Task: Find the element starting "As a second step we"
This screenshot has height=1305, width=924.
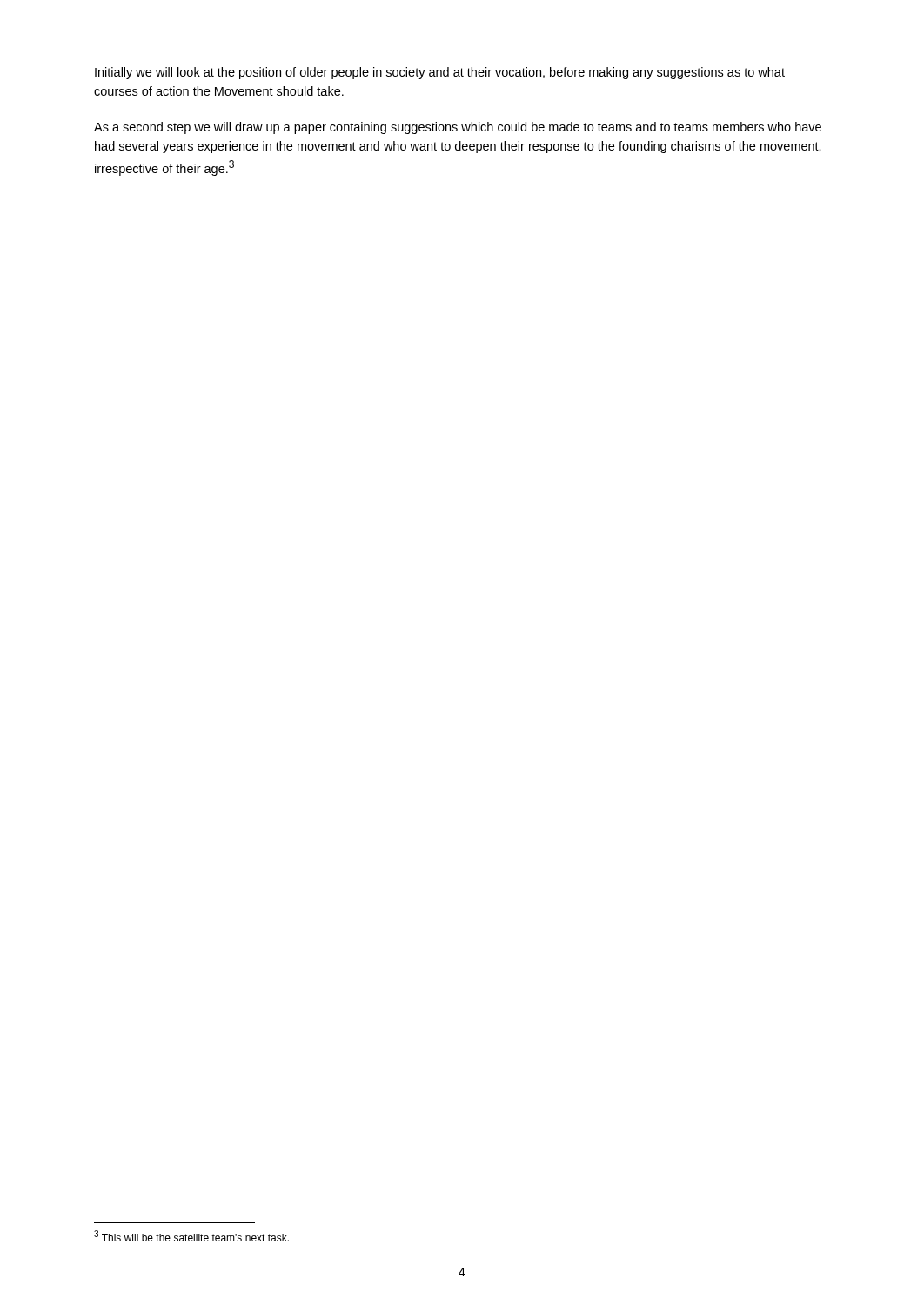Action: 458,148
